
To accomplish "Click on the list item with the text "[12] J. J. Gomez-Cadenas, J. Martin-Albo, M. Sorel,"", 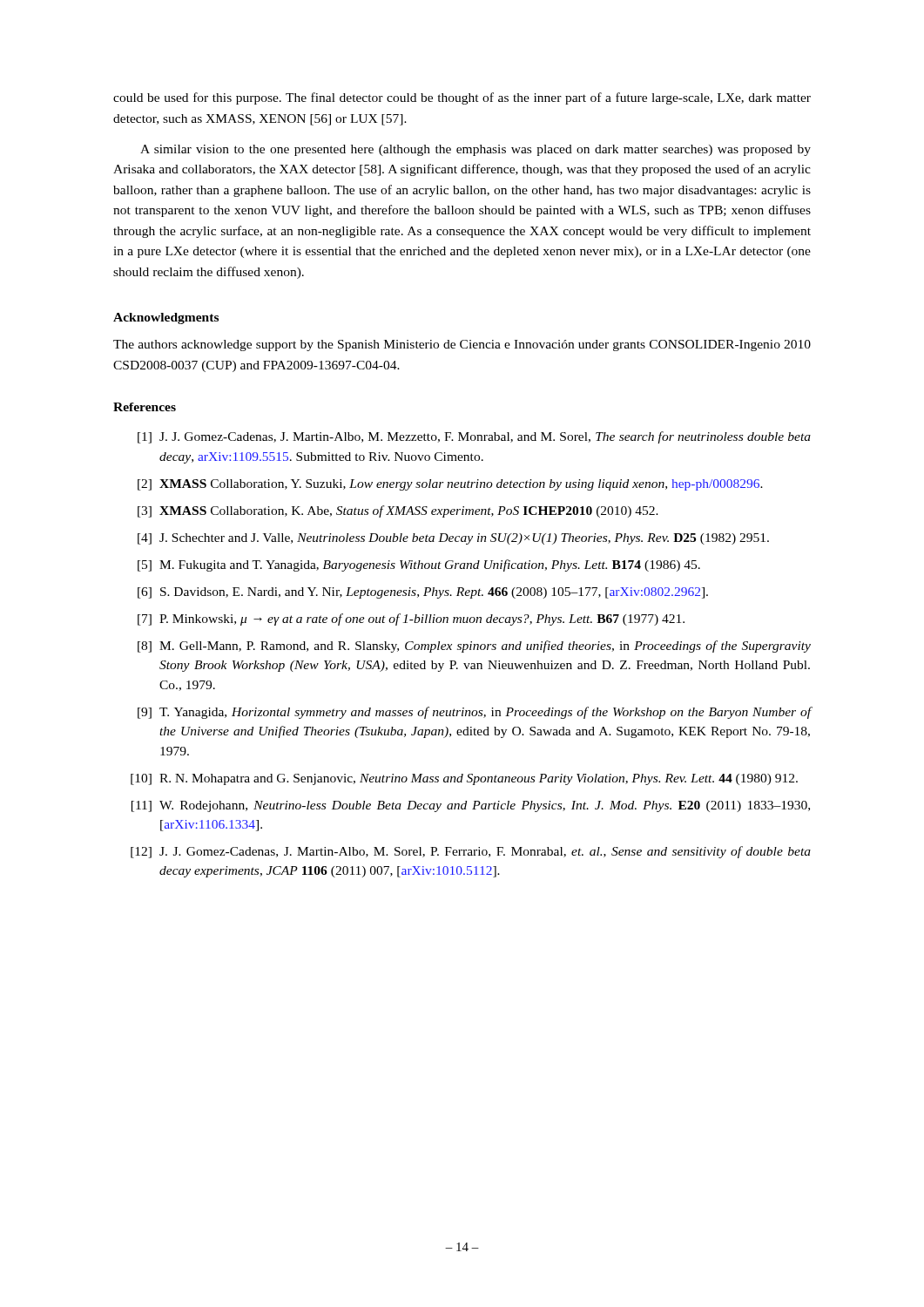I will coord(462,861).
